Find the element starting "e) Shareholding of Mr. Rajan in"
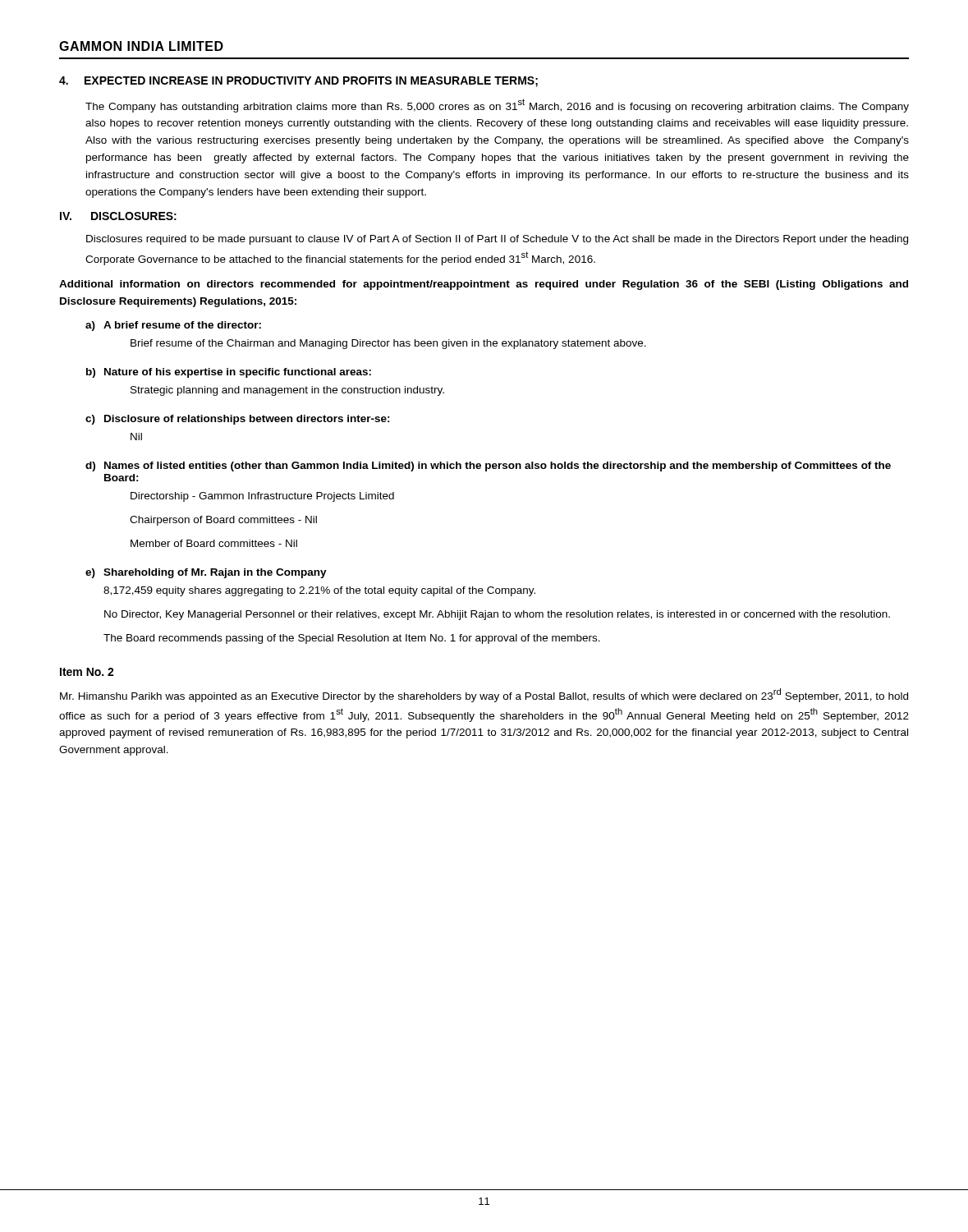The height and width of the screenshot is (1232, 968). pos(497,610)
